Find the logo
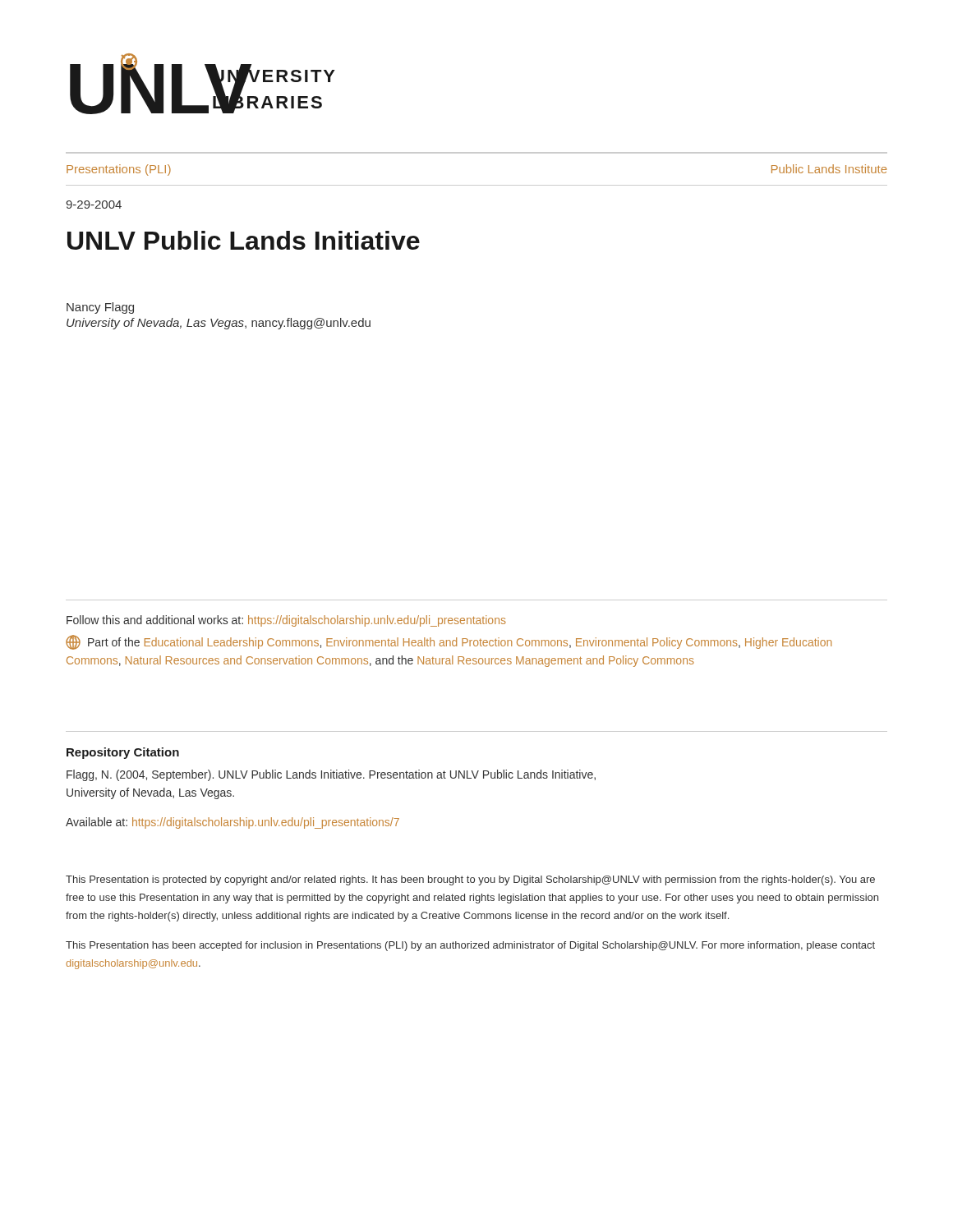 205,86
